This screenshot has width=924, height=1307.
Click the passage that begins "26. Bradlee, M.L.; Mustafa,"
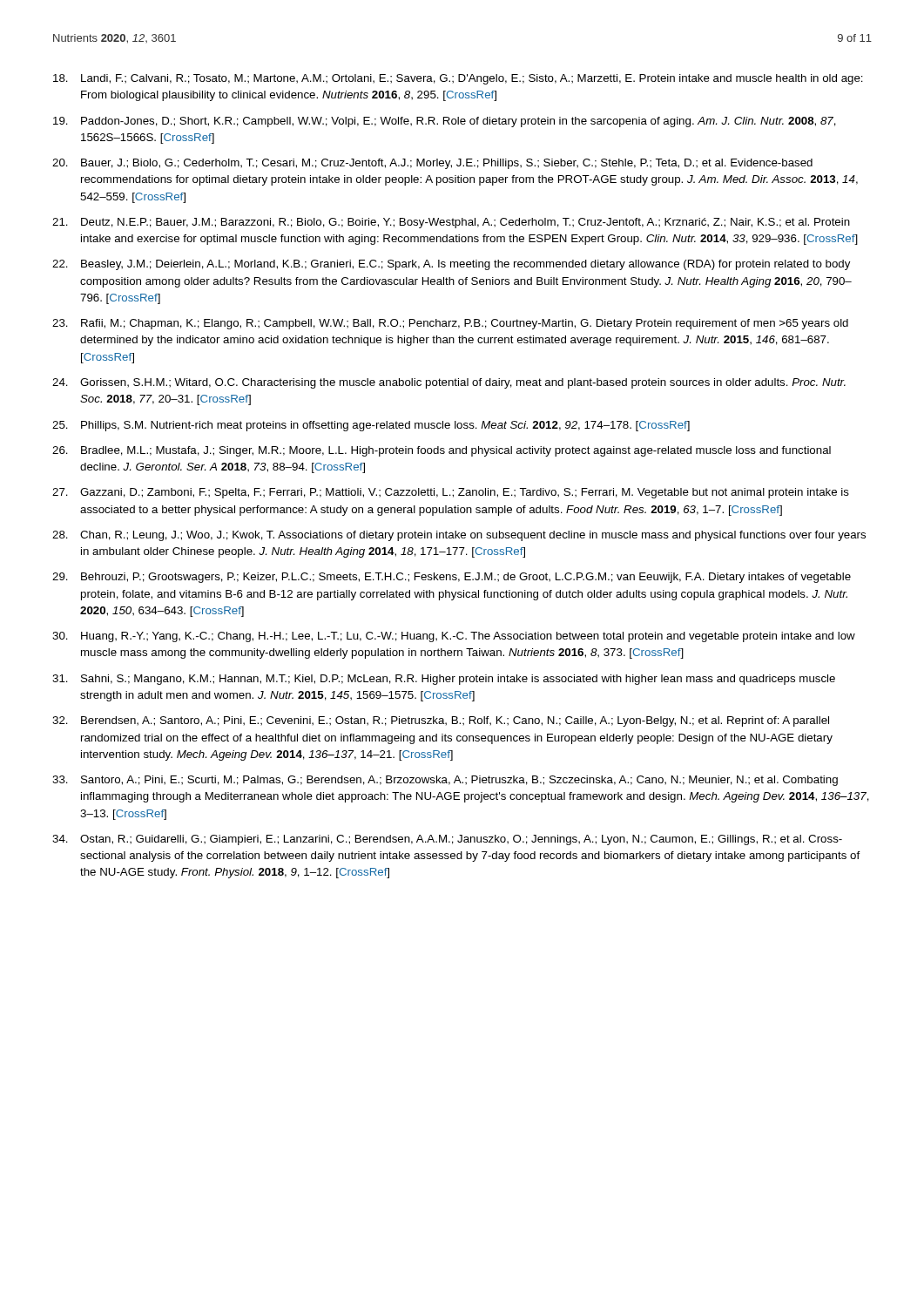click(x=462, y=458)
